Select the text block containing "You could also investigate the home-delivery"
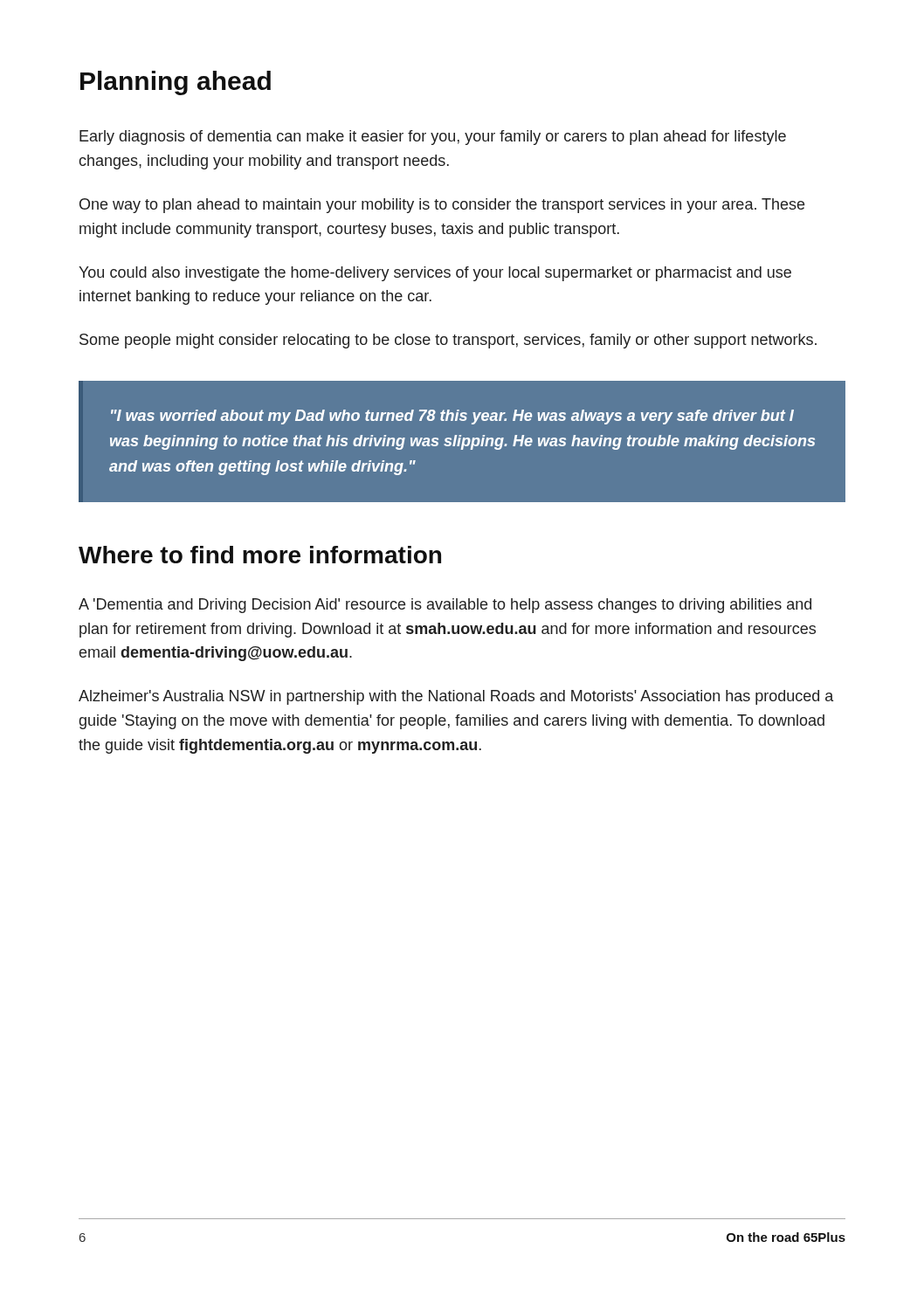The image size is (924, 1310). (435, 284)
